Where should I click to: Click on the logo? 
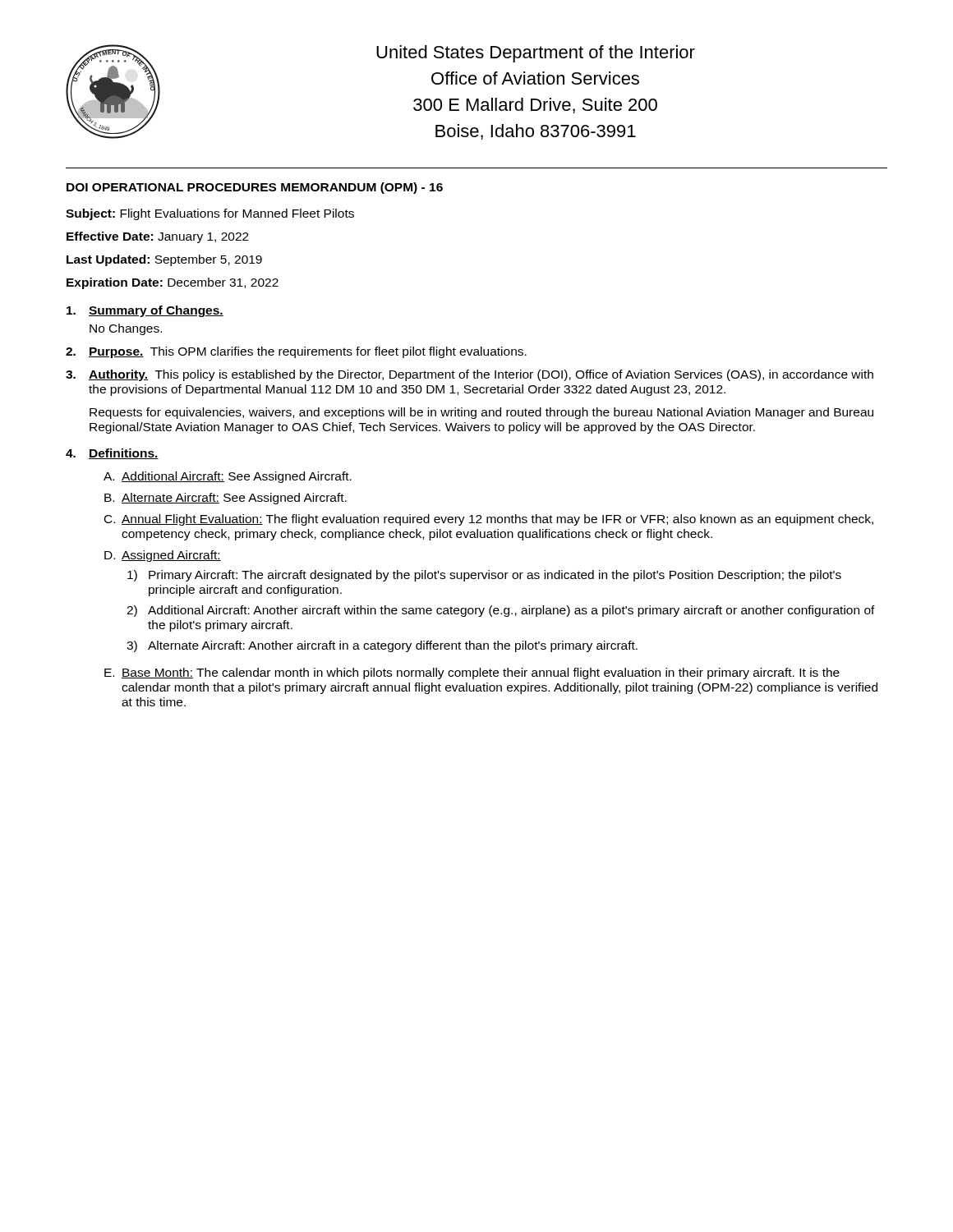(x=113, y=92)
